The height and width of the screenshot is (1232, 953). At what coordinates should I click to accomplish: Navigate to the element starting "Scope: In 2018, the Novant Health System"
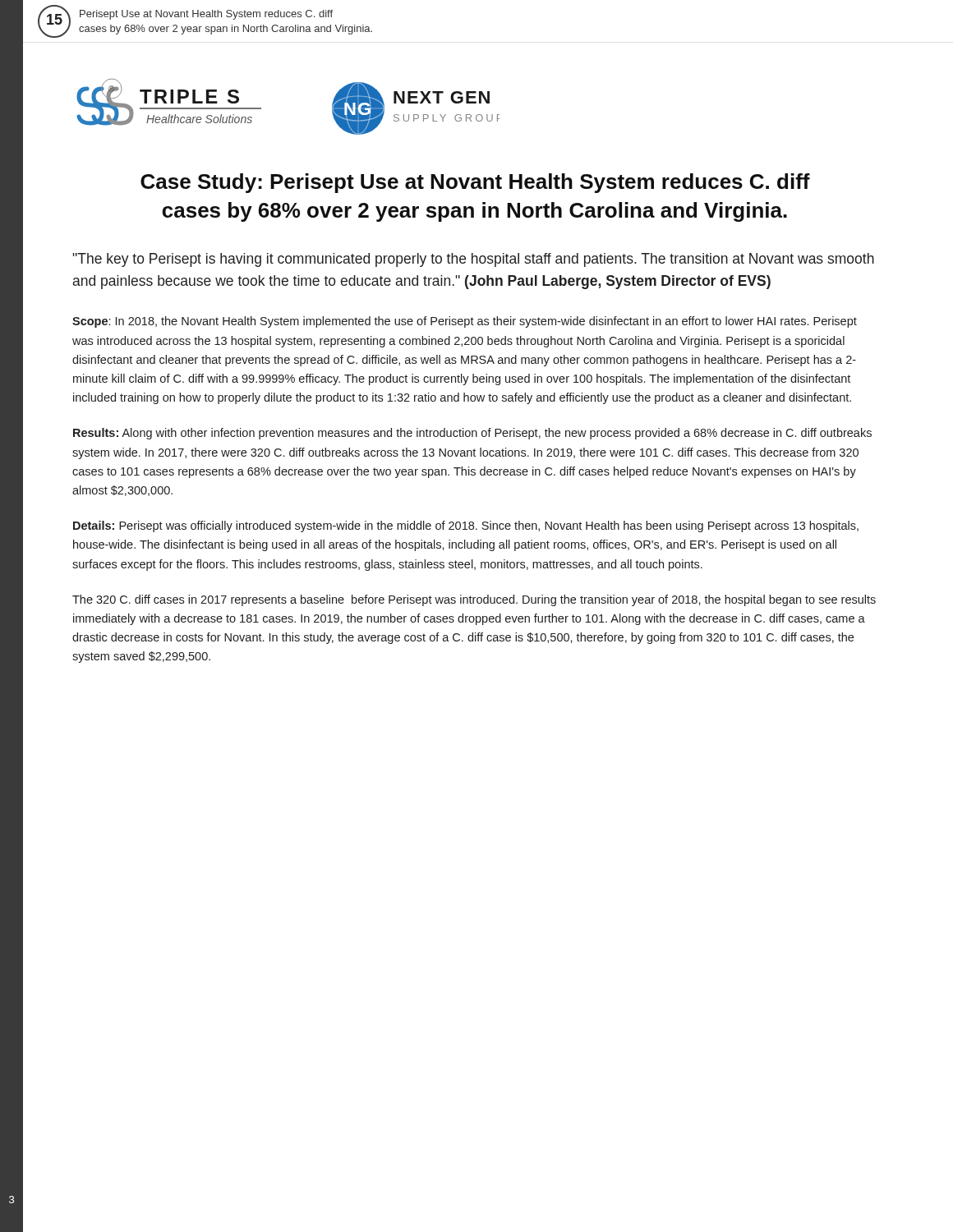(464, 360)
